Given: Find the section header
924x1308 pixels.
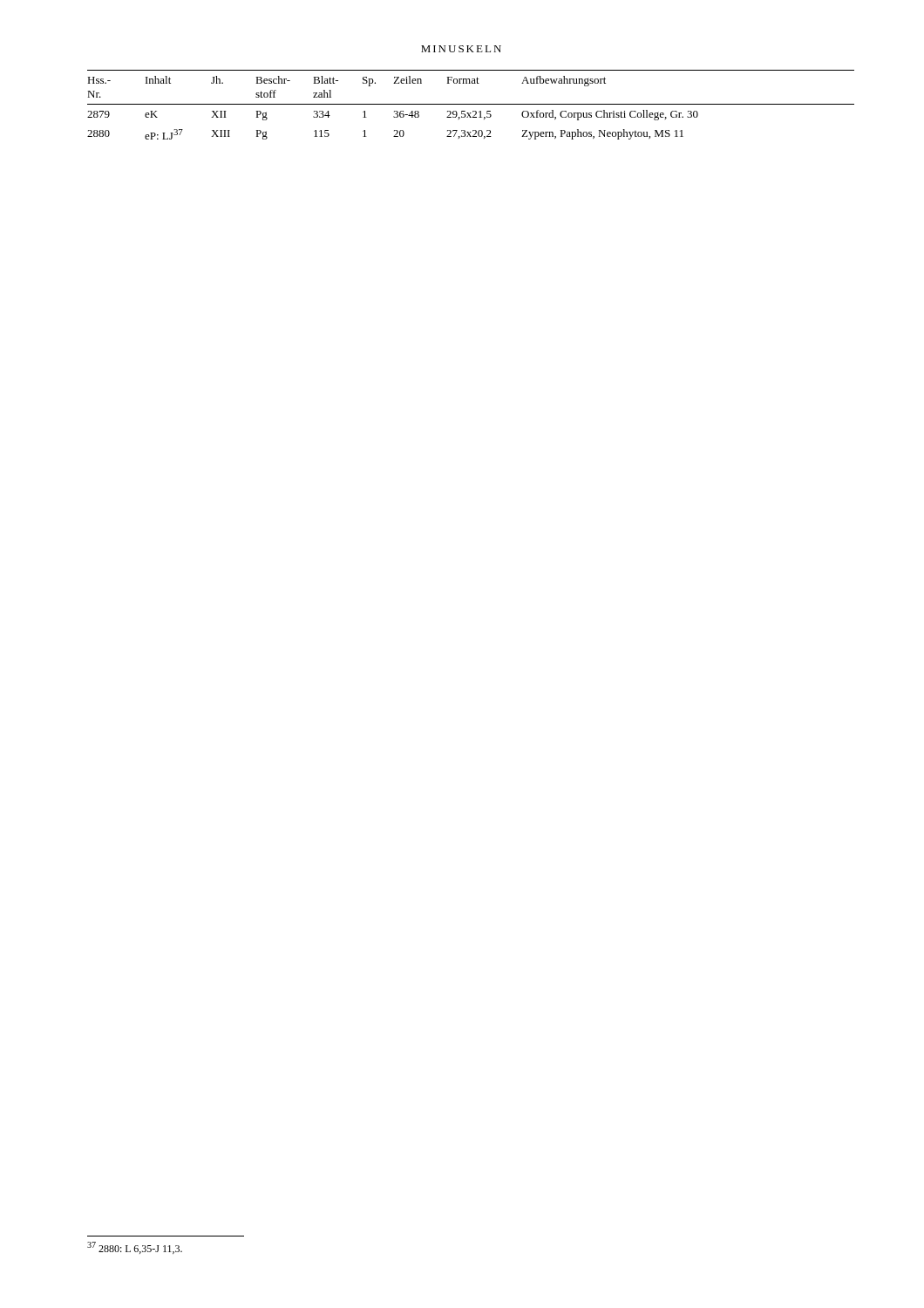Looking at the screenshot, I should (462, 48).
